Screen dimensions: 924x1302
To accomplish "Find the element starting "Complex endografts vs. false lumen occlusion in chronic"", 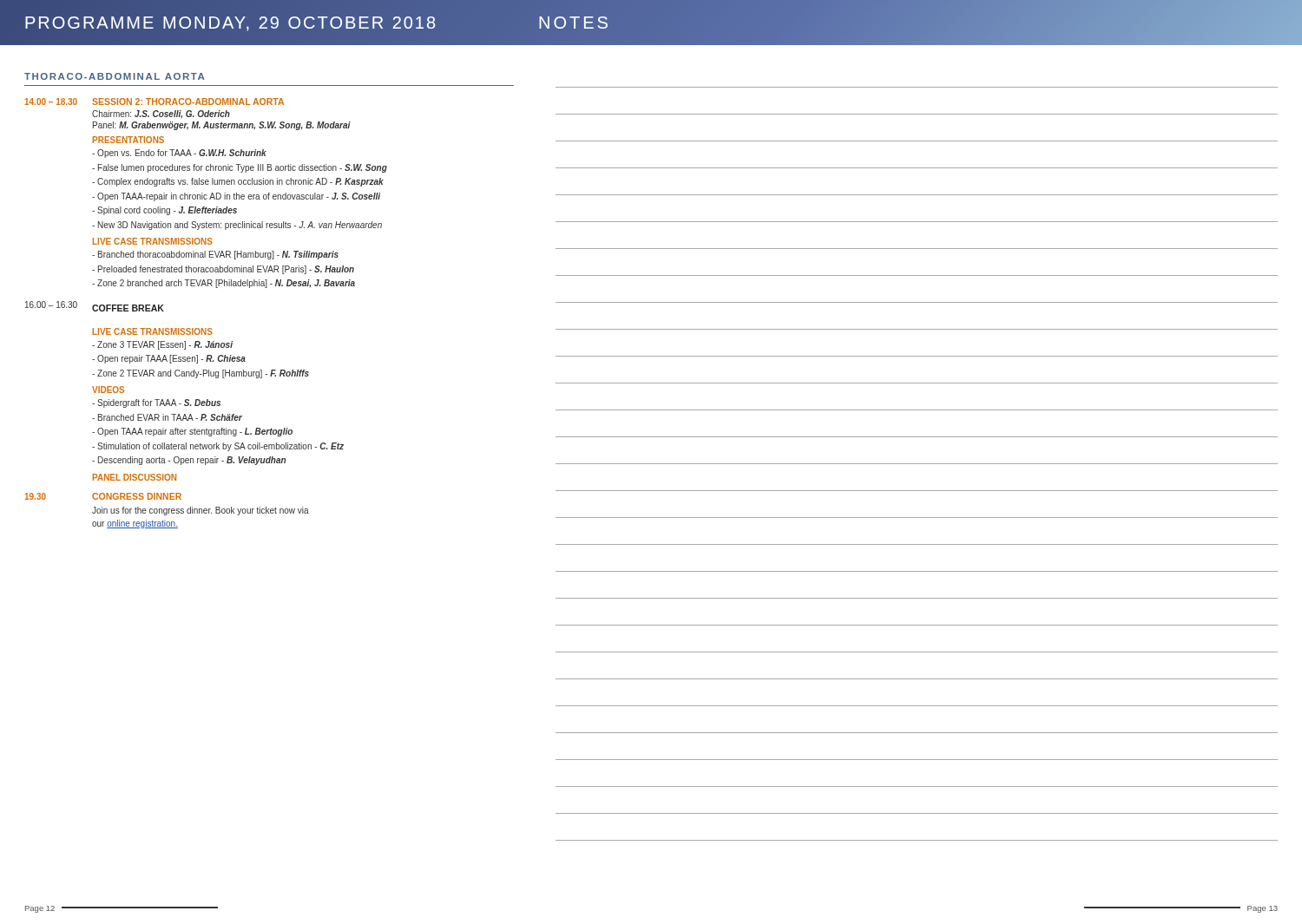I will [238, 182].
